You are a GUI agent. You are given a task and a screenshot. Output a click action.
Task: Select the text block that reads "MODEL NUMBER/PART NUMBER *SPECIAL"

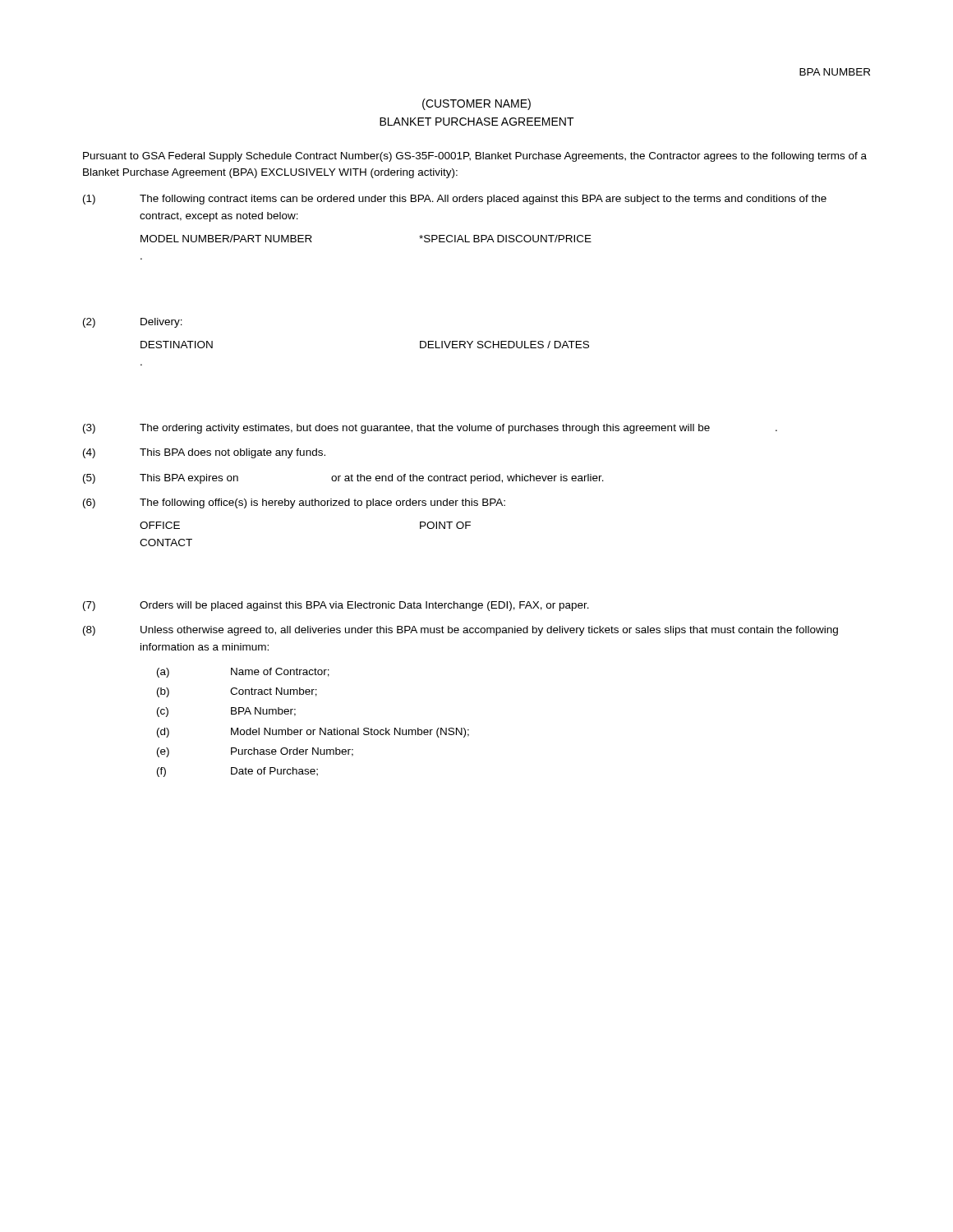(x=476, y=238)
